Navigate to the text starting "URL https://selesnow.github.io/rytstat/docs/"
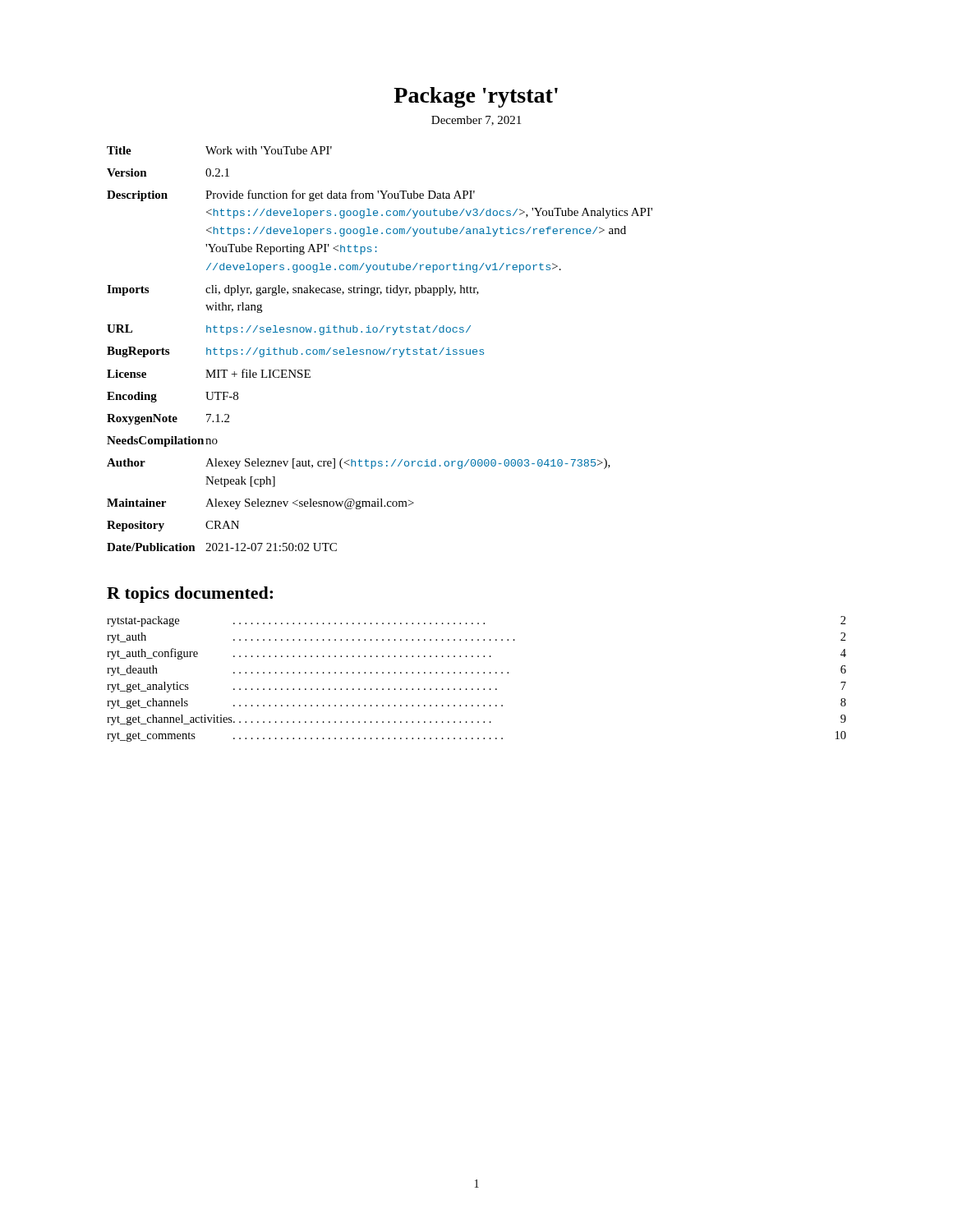The height and width of the screenshot is (1232, 953). point(476,329)
